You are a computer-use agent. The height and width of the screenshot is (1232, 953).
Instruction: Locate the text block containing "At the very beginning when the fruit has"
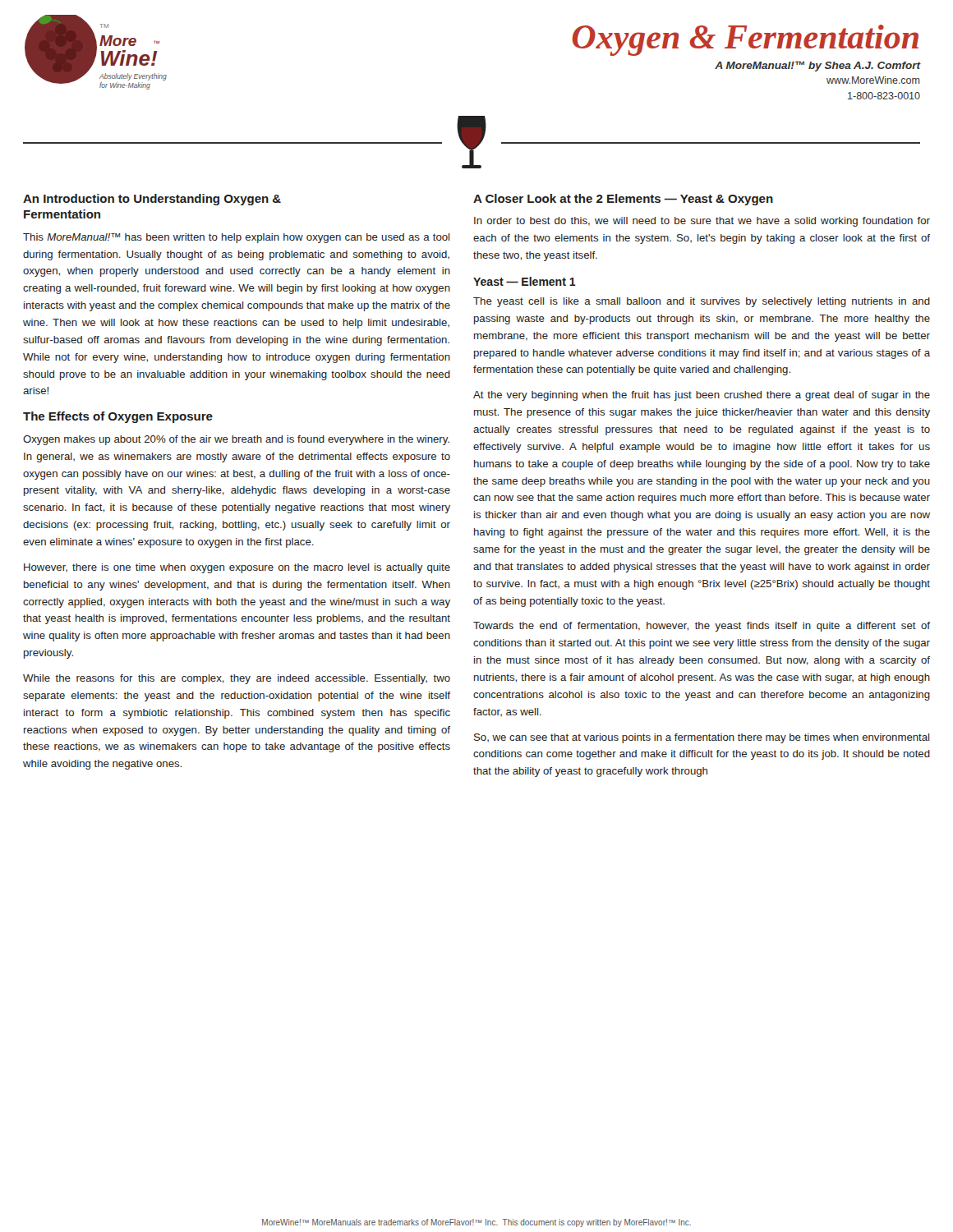(702, 498)
